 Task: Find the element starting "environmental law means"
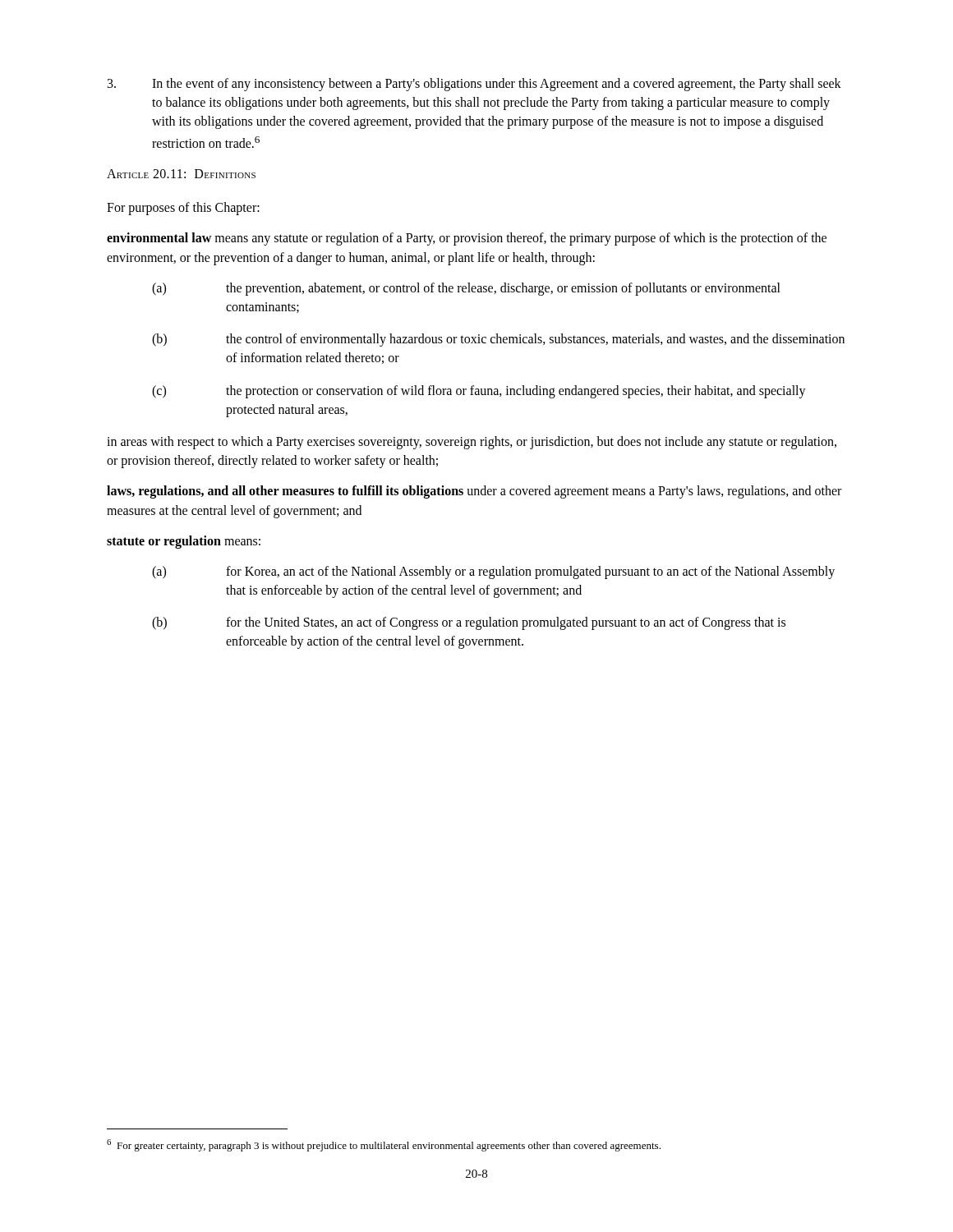[x=476, y=248]
